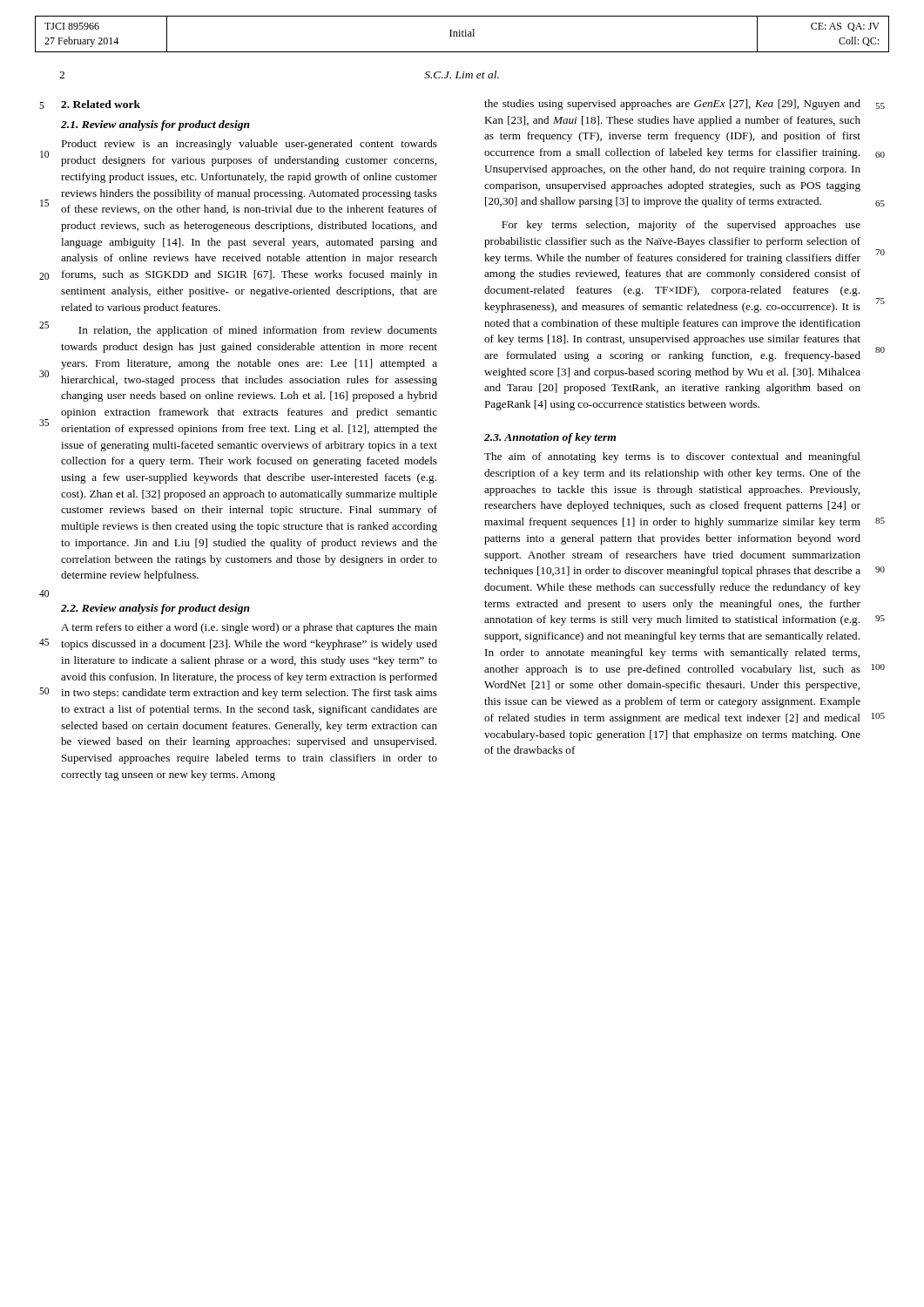Locate the text block with the text "the studies using supervised approaches are"
This screenshot has width=924, height=1307.
point(672,153)
